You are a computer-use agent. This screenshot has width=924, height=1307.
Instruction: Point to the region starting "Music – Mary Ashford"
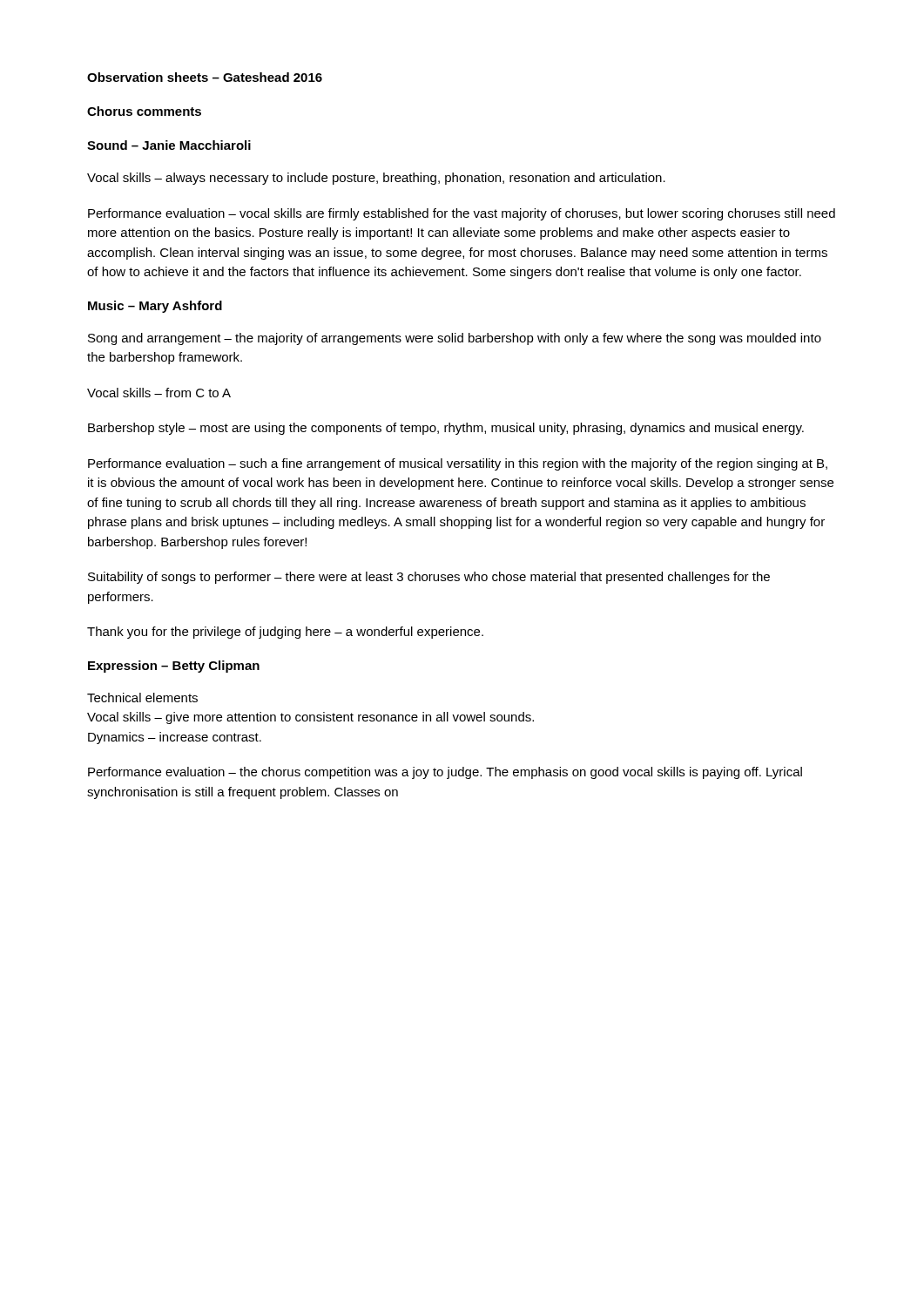[x=155, y=305]
